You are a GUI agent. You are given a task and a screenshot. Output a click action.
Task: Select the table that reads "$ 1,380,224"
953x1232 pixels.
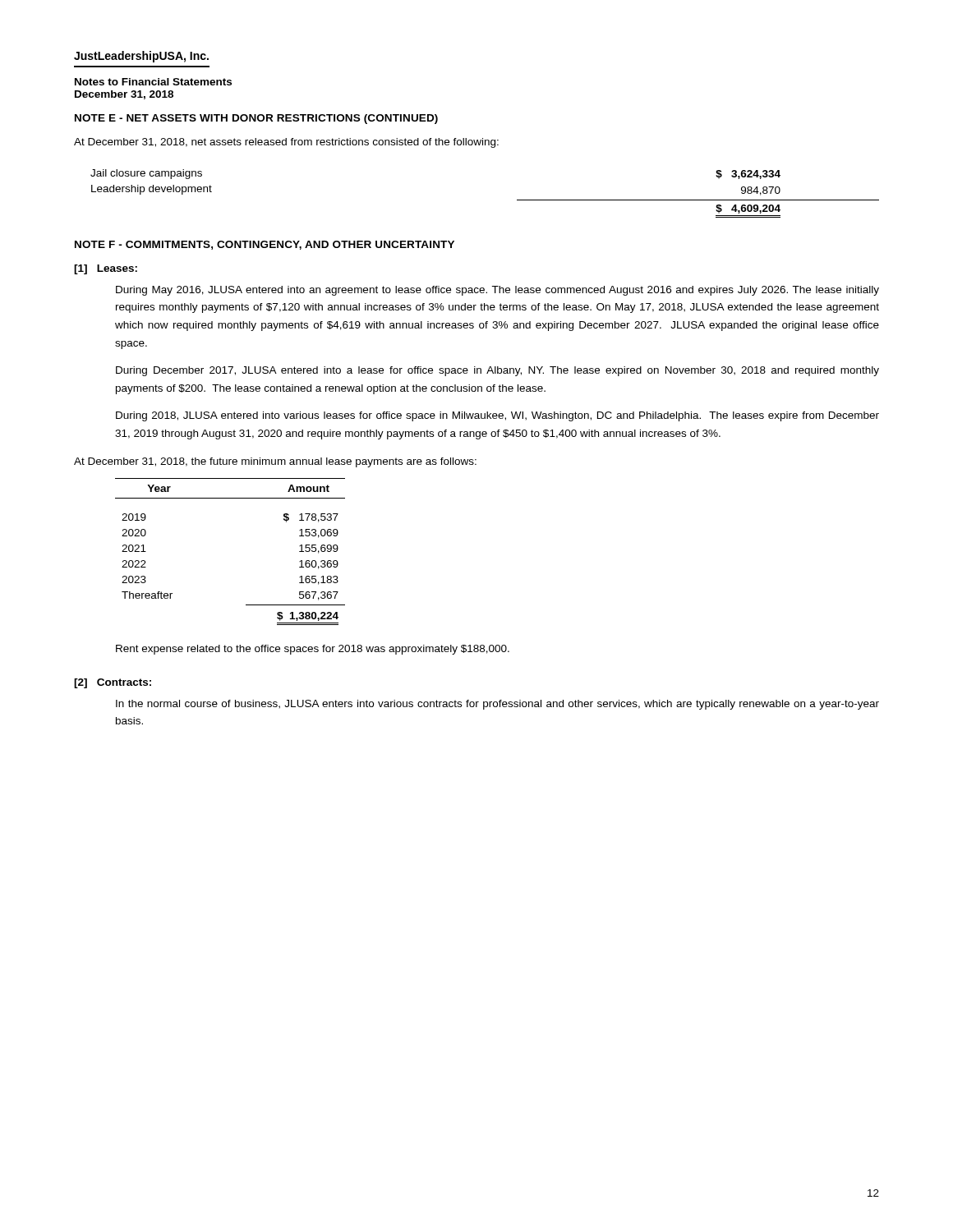[x=497, y=553]
